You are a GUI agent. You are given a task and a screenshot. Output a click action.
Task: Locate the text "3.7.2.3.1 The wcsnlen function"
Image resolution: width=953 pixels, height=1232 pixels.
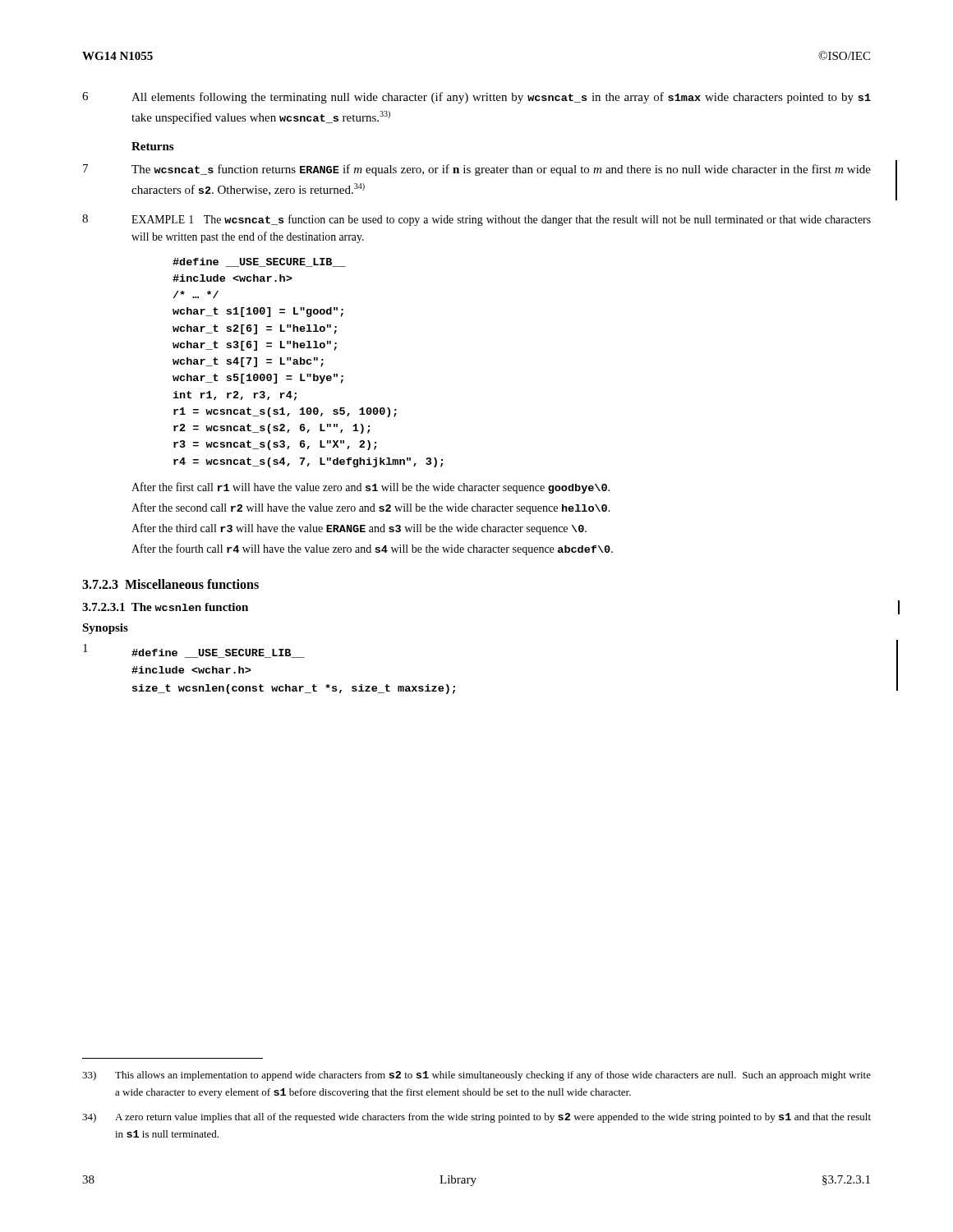(x=165, y=607)
